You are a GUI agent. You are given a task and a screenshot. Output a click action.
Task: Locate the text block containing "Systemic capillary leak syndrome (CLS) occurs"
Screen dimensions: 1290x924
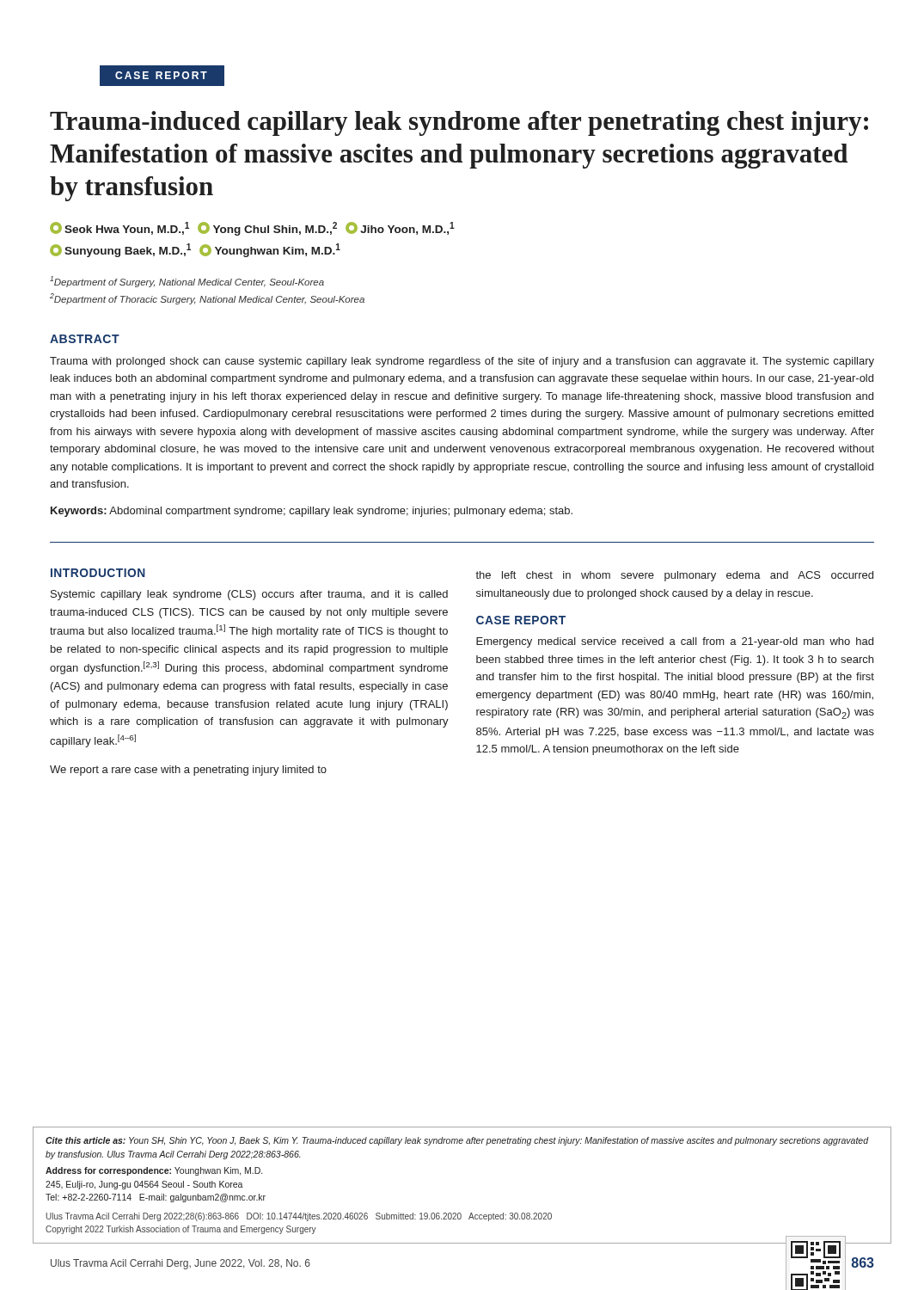click(249, 667)
